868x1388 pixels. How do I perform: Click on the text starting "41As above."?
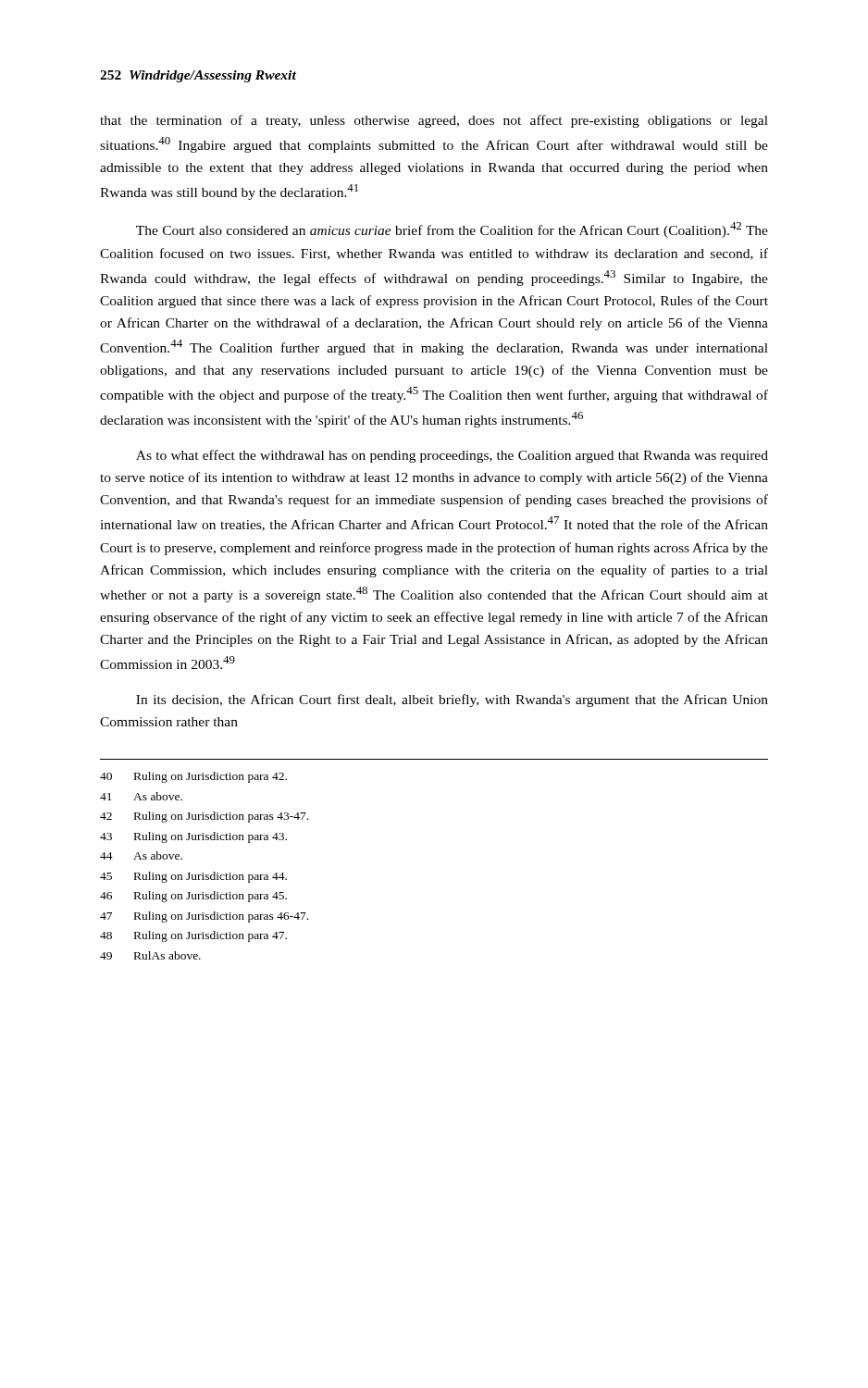(141, 796)
